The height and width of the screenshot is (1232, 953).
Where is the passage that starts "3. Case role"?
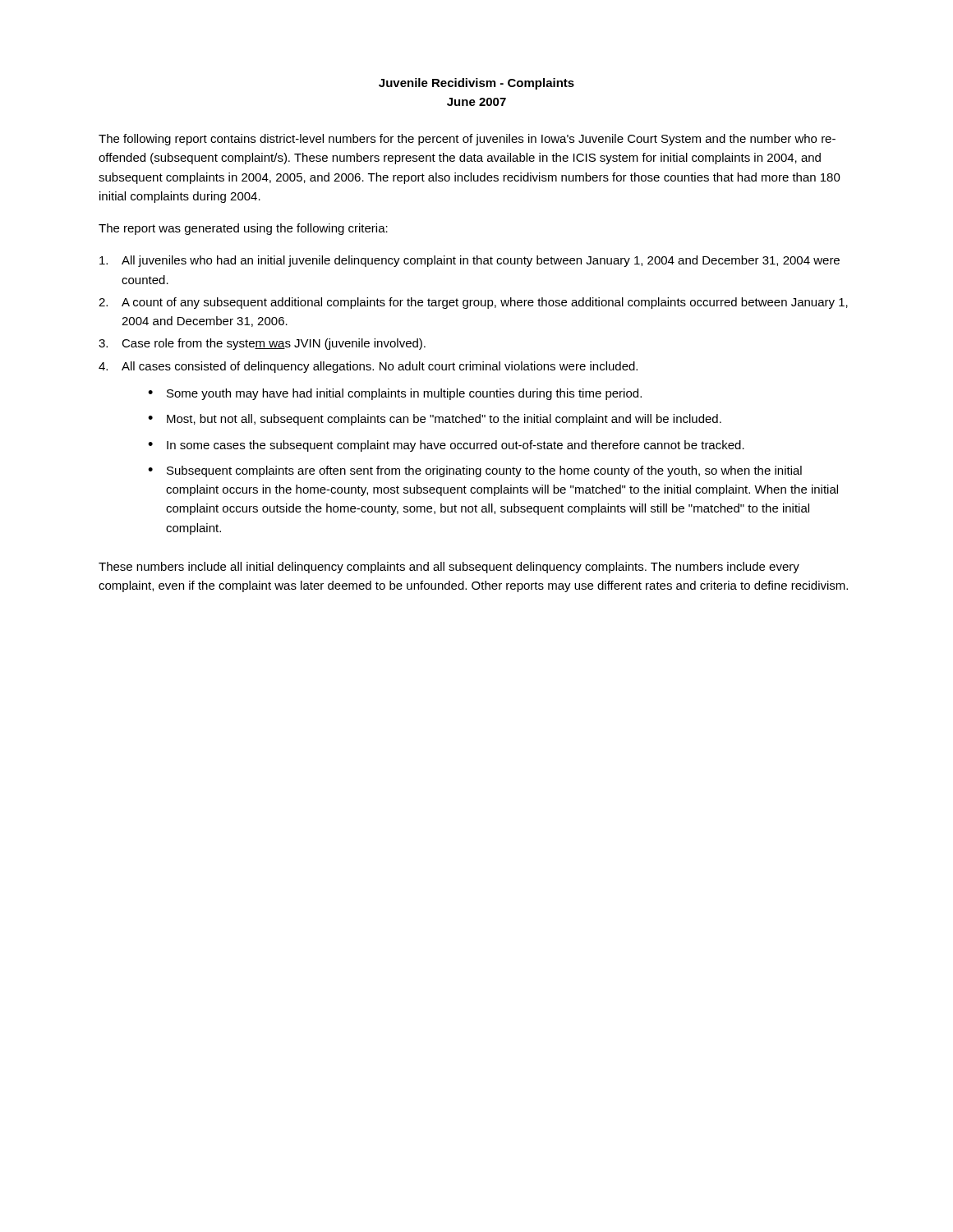coord(262,343)
